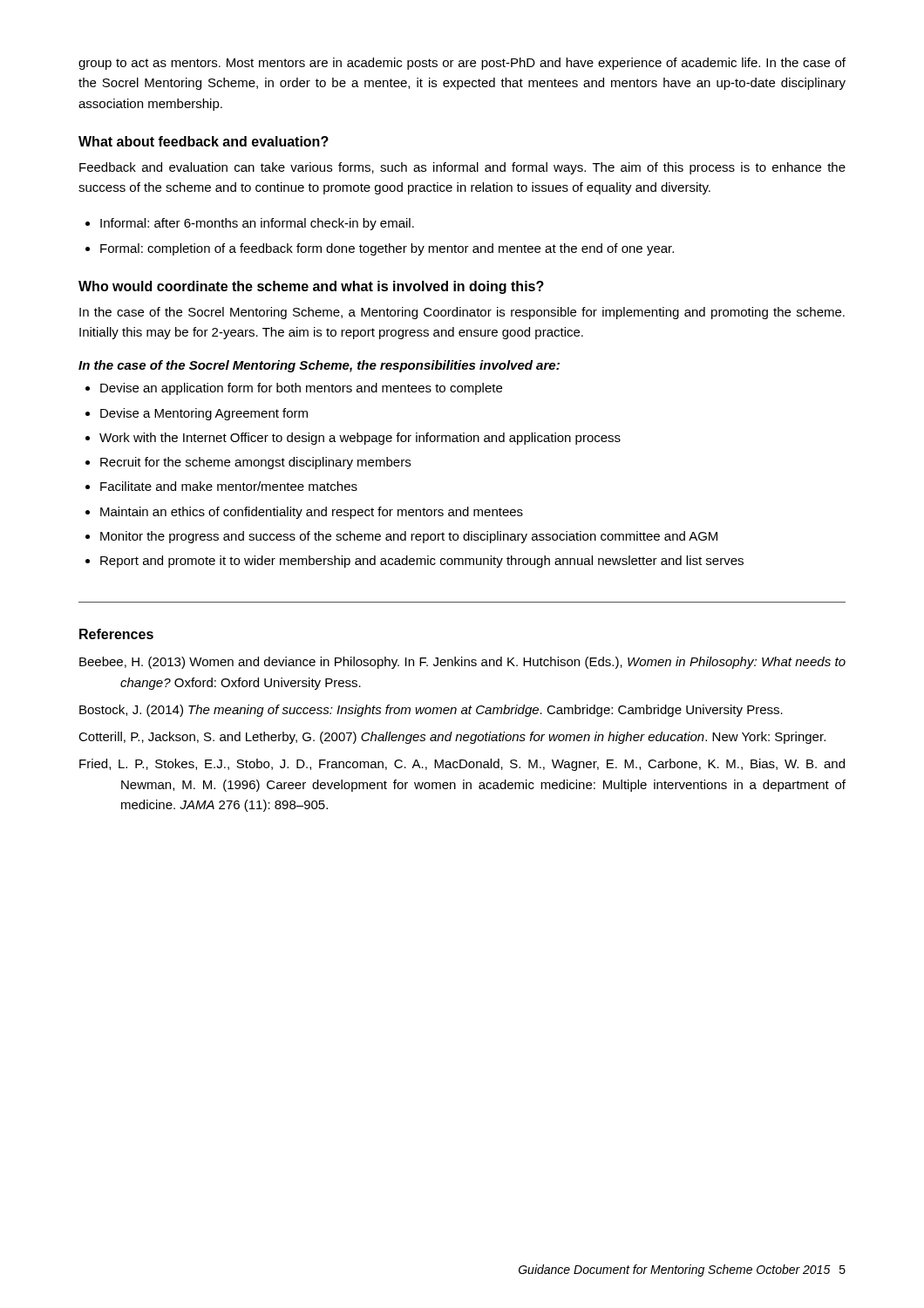The image size is (924, 1308).
Task: Select the region starting "Maintain an ethics of confidentiality and respect"
Action: pyautogui.click(x=311, y=511)
